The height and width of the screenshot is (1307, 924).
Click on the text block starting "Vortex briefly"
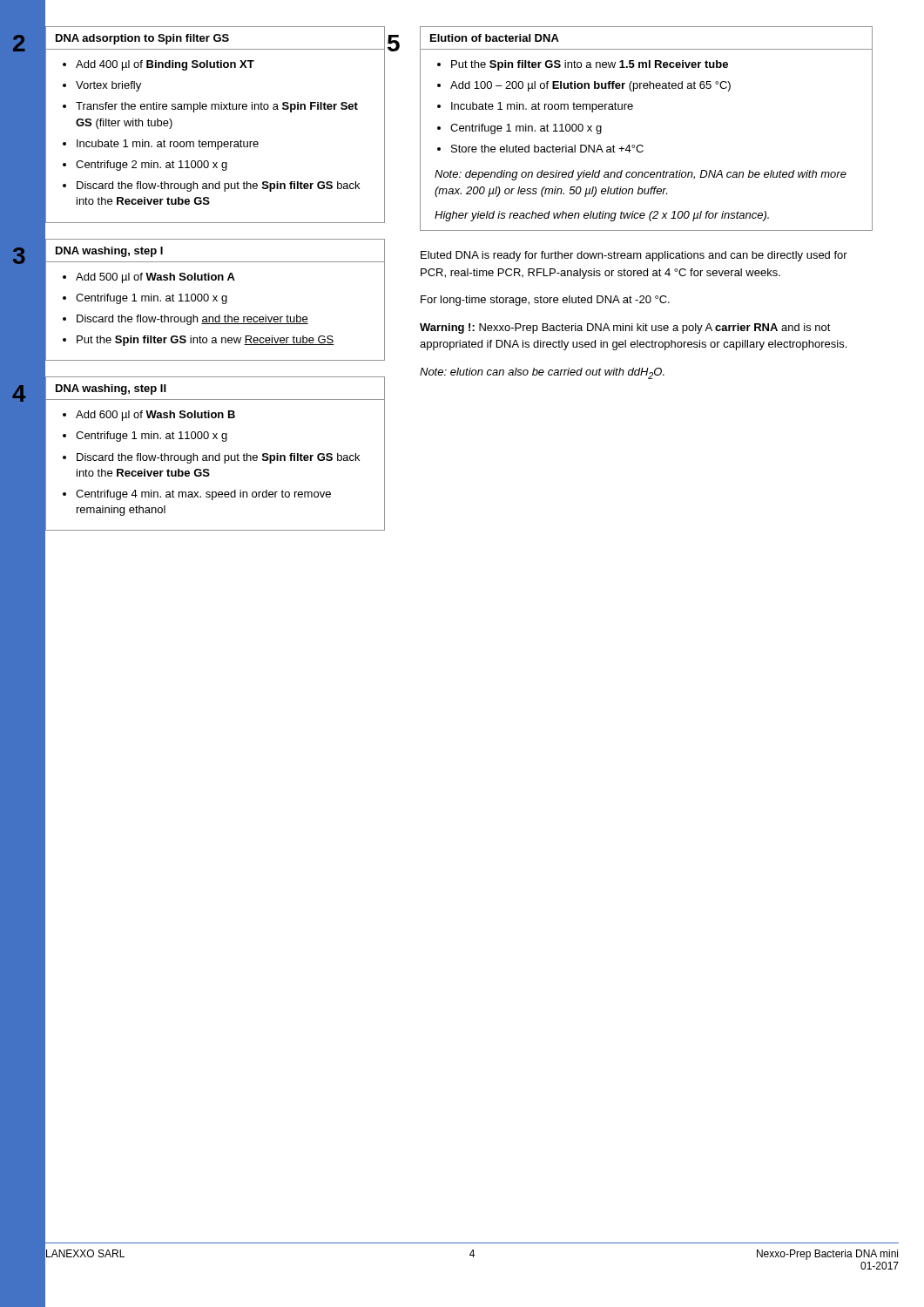(108, 85)
